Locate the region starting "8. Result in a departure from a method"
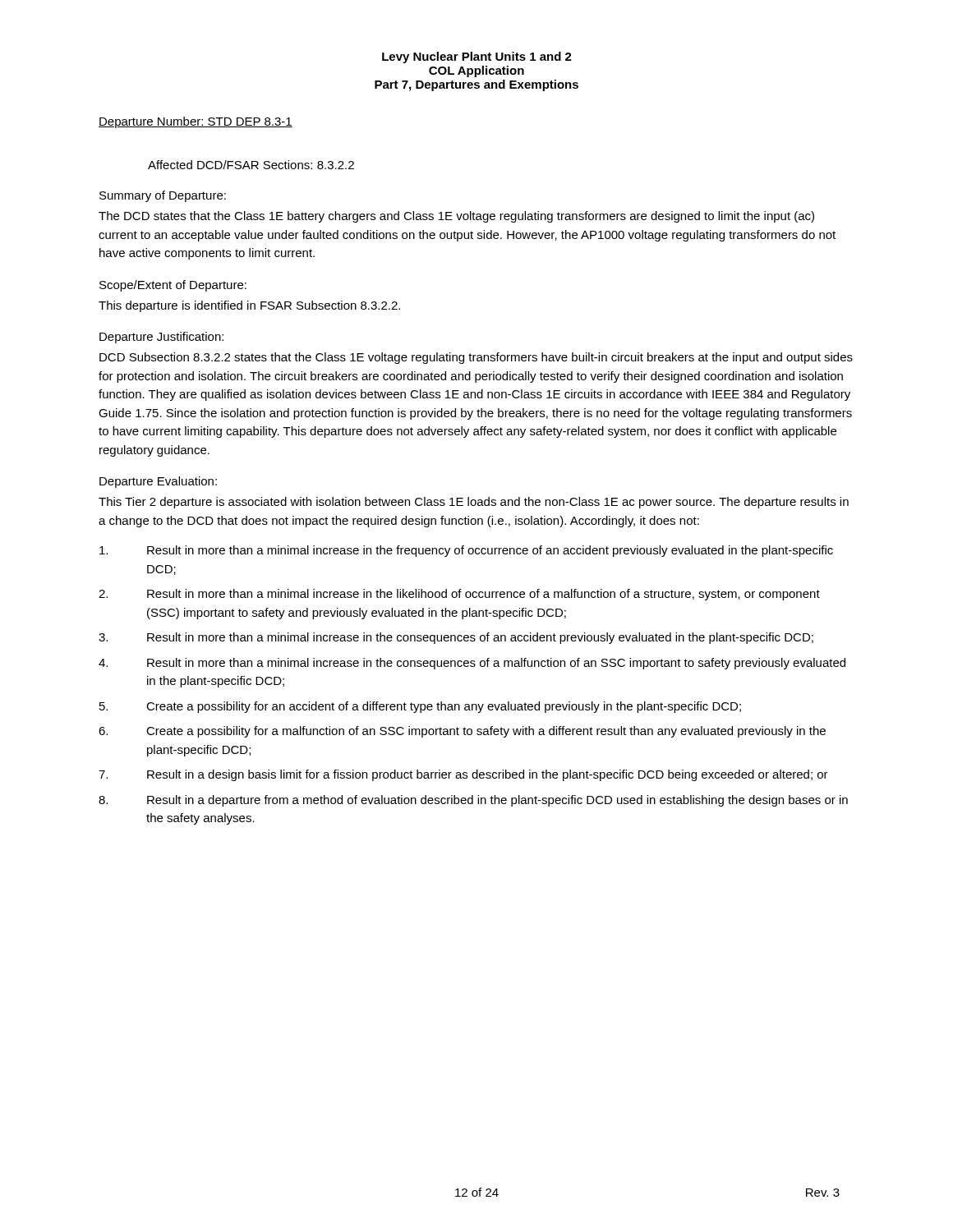This screenshot has width=953, height=1232. 476,809
